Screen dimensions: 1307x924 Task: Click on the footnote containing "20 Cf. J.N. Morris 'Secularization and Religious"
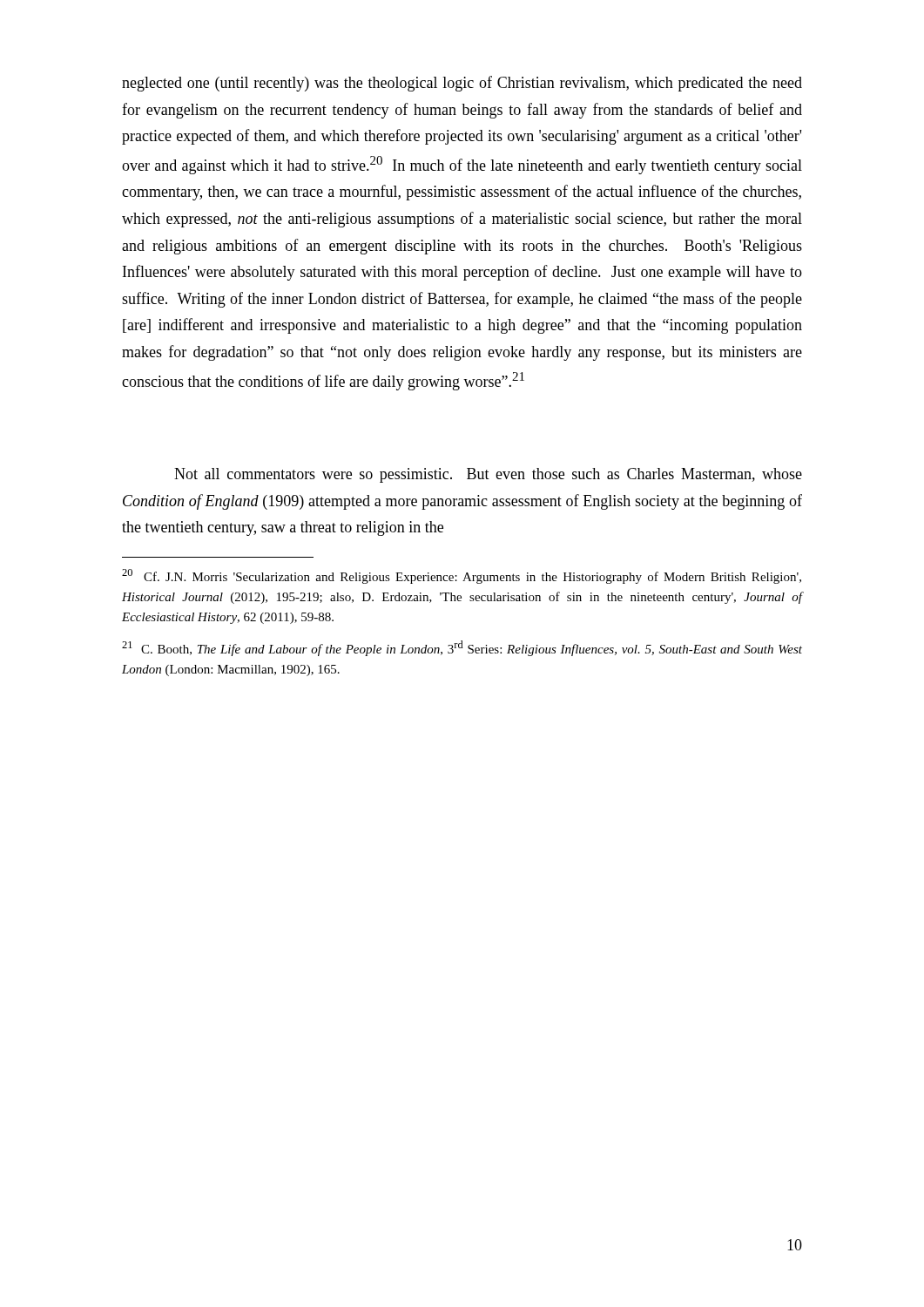coord(462,595)
